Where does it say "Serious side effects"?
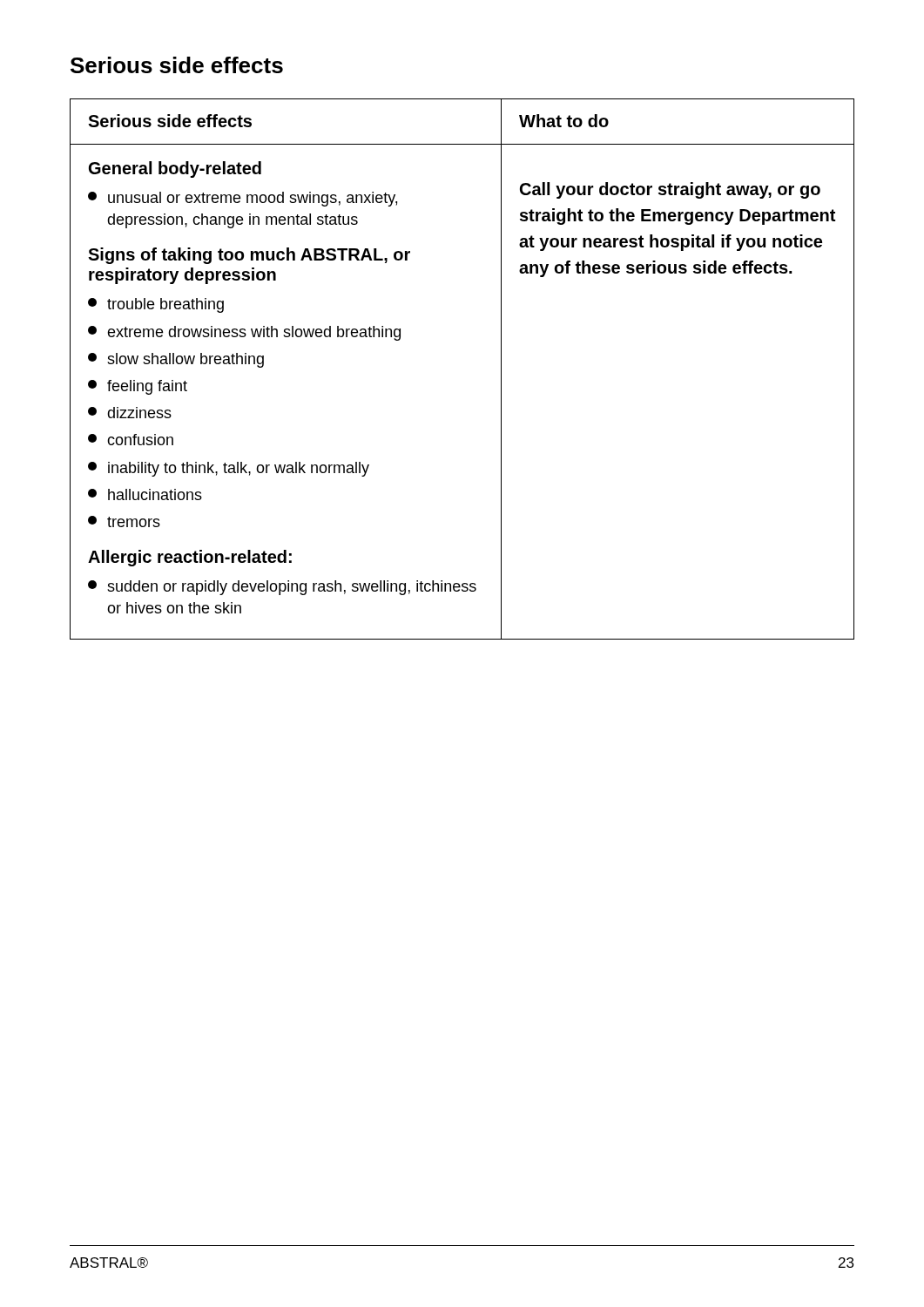 click(177, 66)
